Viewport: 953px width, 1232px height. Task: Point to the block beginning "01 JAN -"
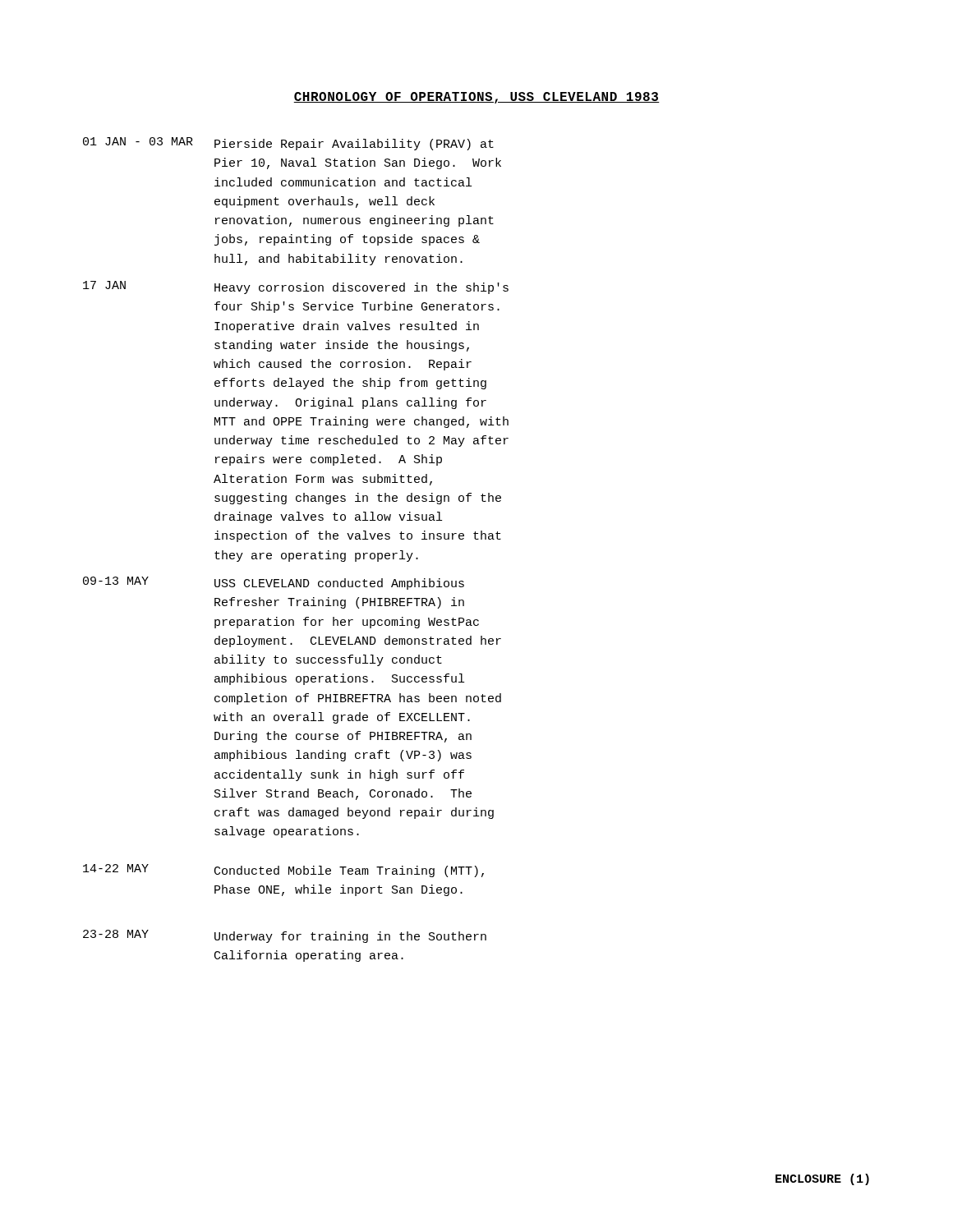(288, 144)
